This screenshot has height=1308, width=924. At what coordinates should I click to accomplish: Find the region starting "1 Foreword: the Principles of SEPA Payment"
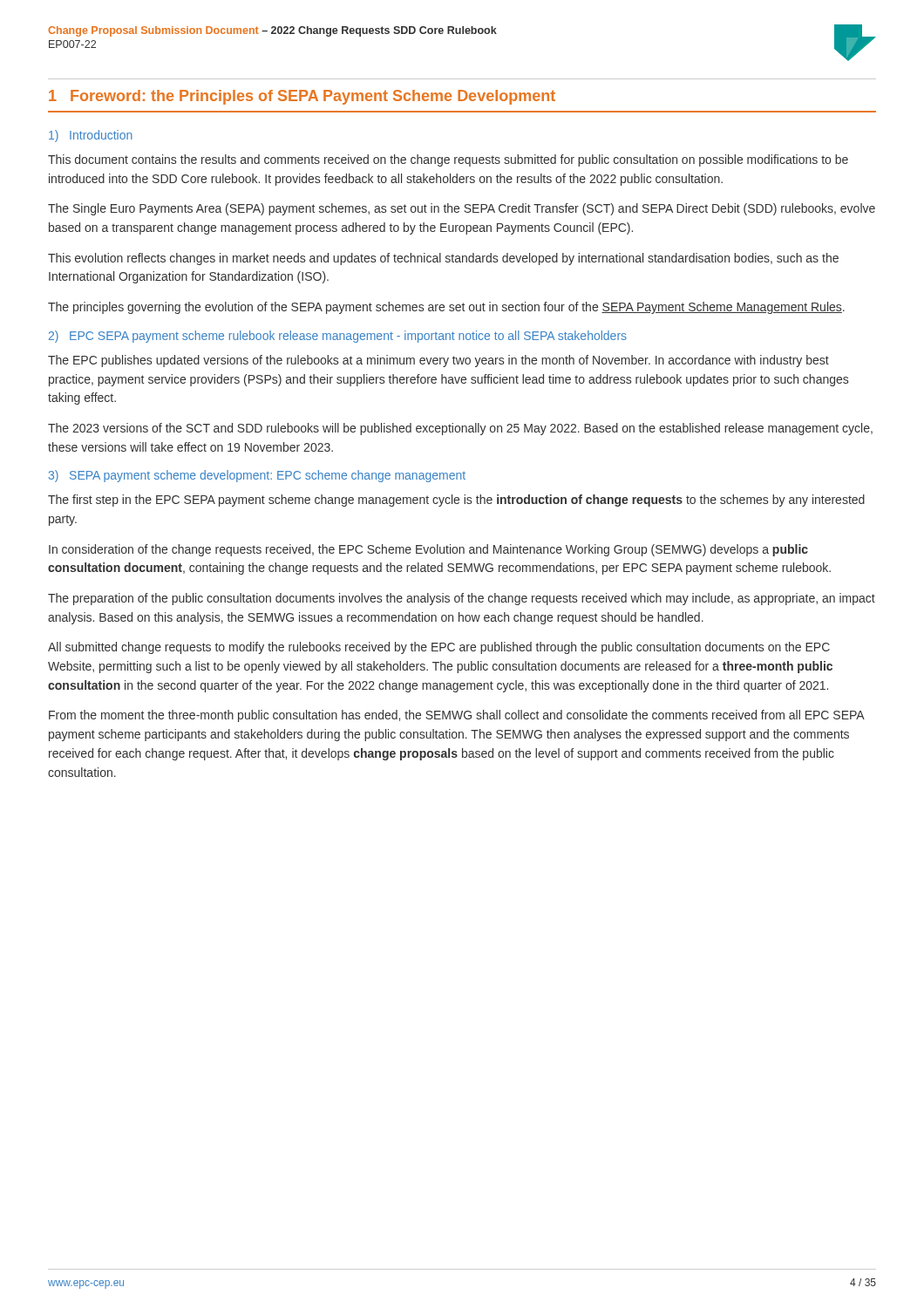coord(462,100)
